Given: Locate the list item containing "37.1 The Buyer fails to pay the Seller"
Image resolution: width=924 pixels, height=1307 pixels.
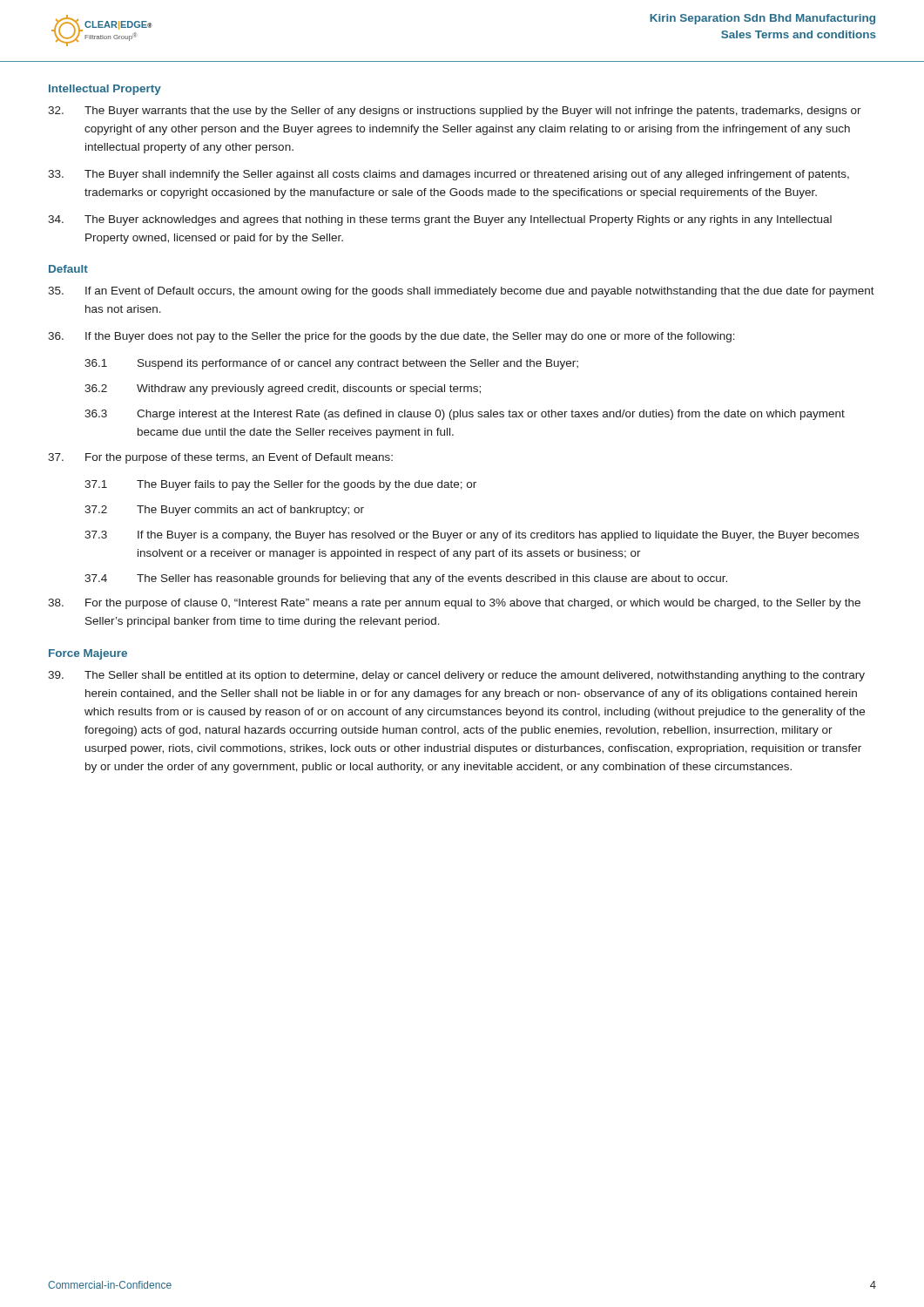Looking at the screenshot, I should [x=480, y=485].
